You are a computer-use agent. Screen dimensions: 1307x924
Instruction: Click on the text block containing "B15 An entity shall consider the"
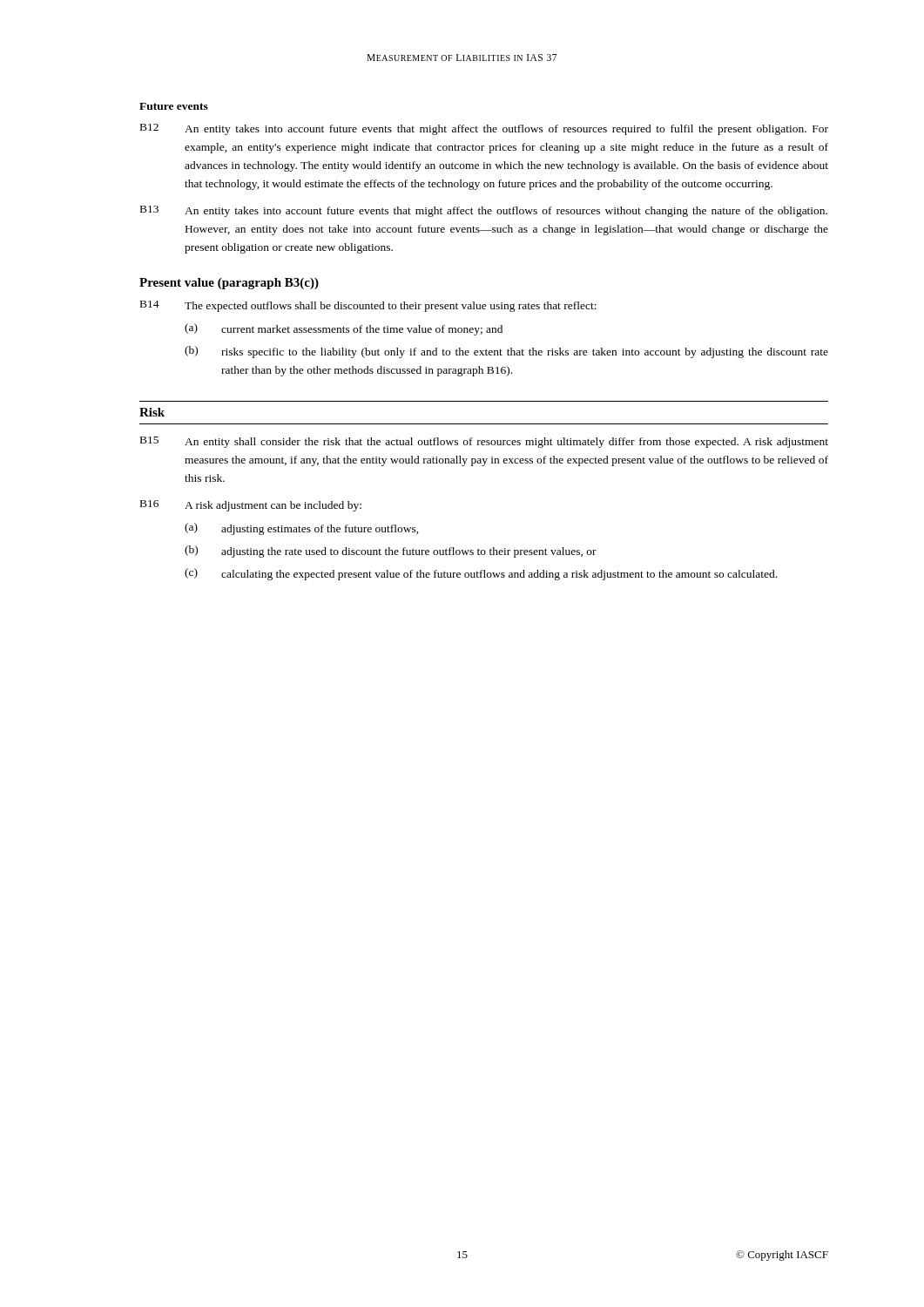(484, 461)
